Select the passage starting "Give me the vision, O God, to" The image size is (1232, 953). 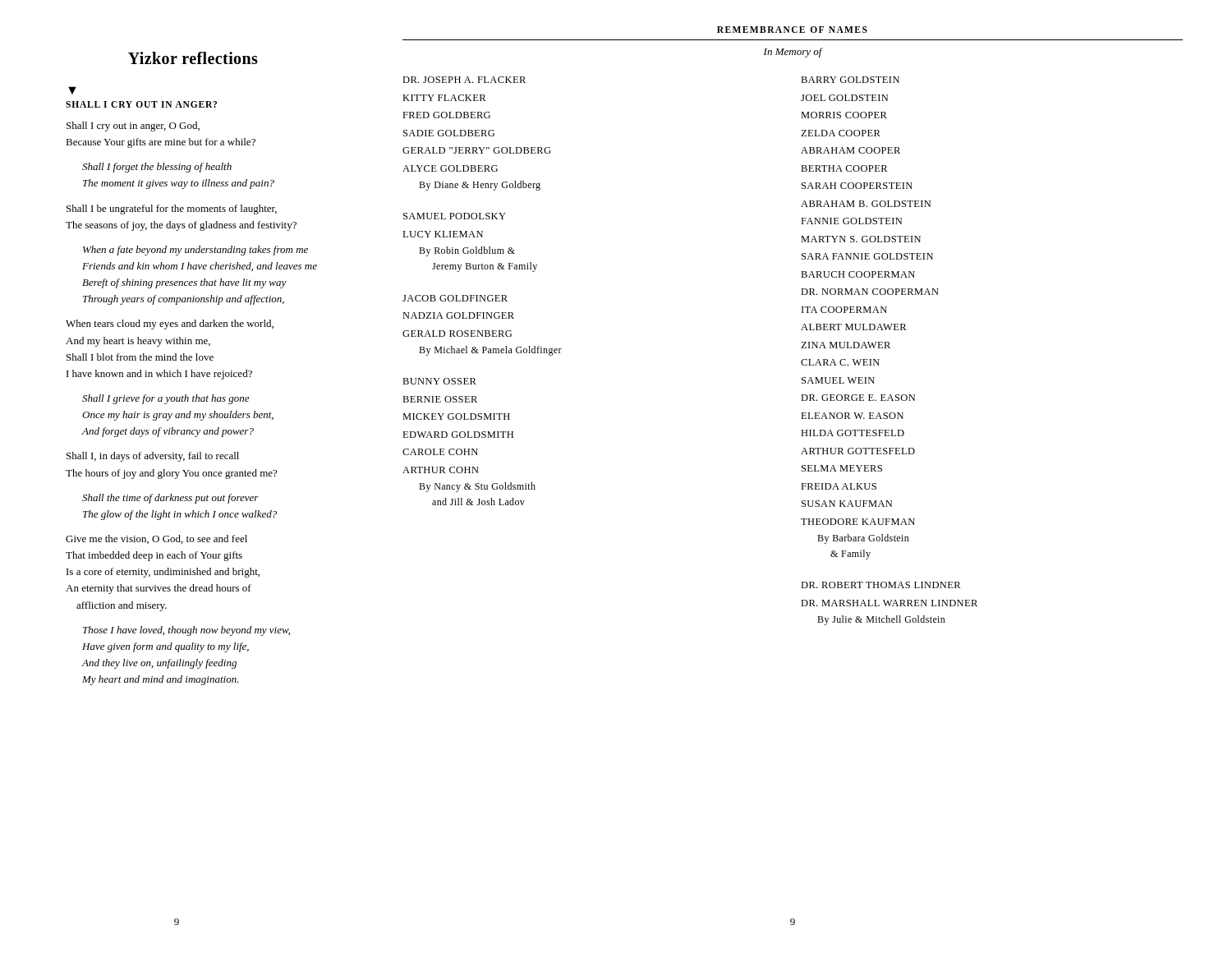pyautogui.click(x=163, y=572)
